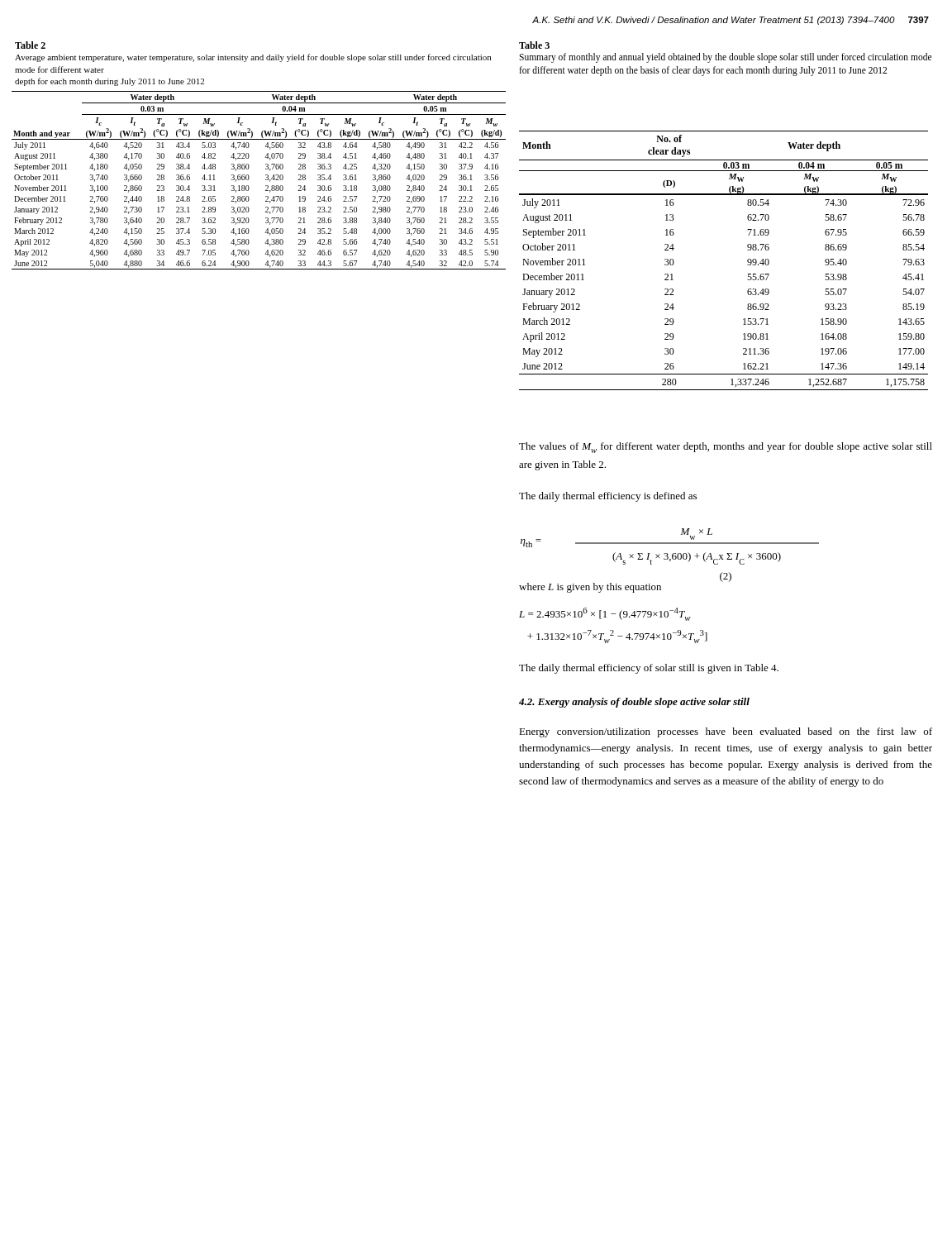Click on the text block containing "where L is given"
Viewport: 952px width, 1240px height.
coord(590,587)
